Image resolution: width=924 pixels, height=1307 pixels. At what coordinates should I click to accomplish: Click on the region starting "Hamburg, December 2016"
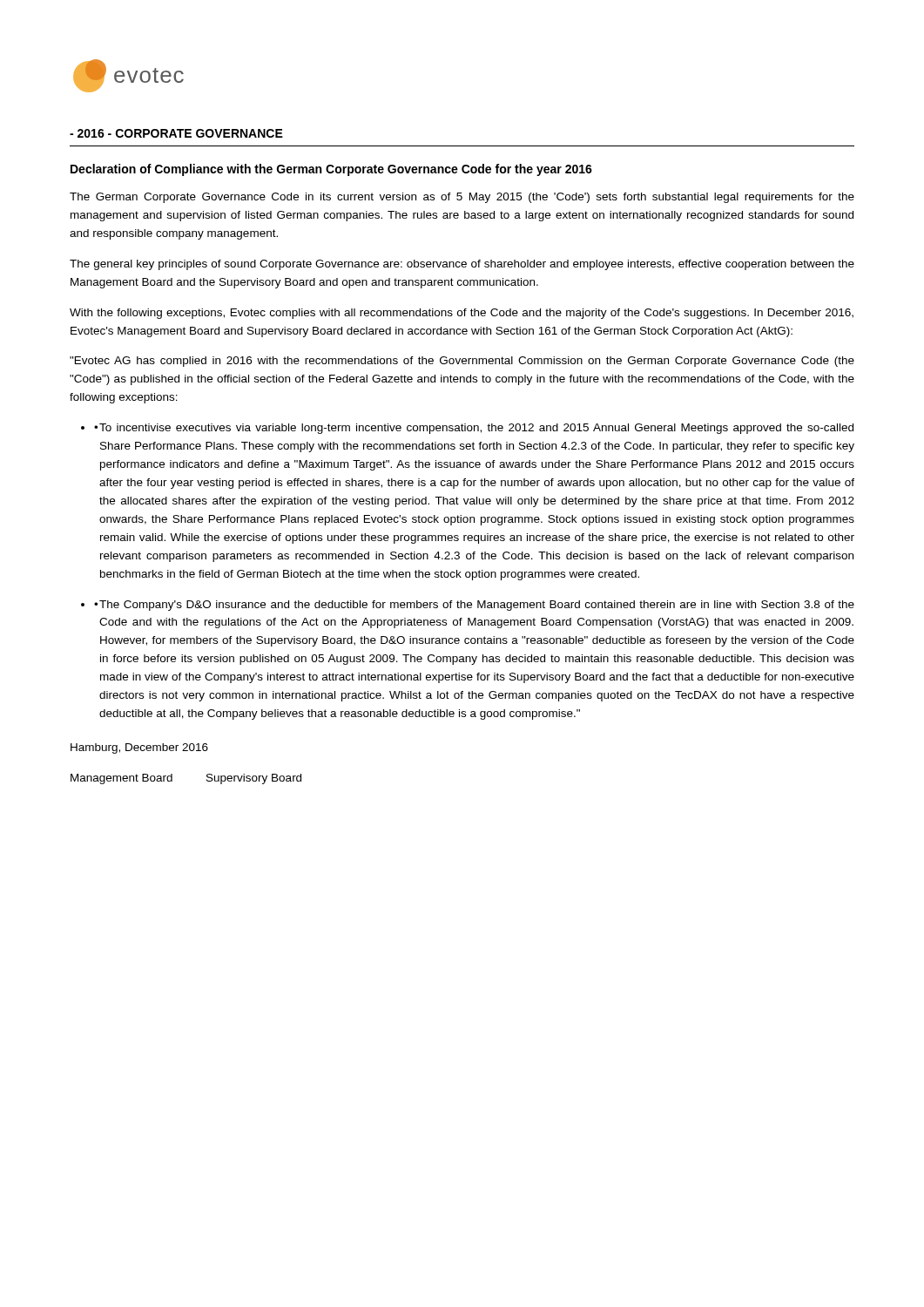coord(139,747)
